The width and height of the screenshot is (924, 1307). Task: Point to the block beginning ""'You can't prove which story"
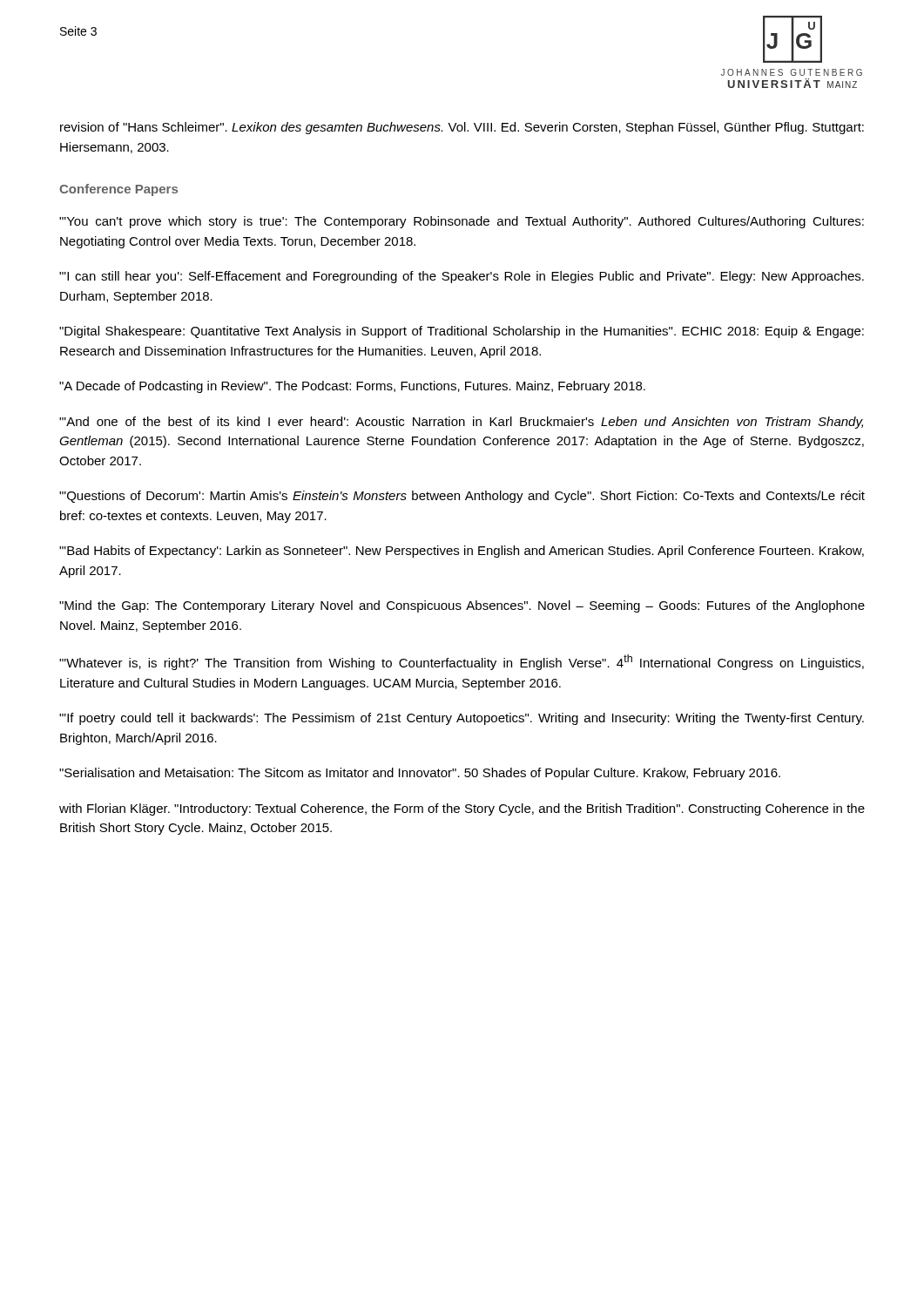coord(462,231)
